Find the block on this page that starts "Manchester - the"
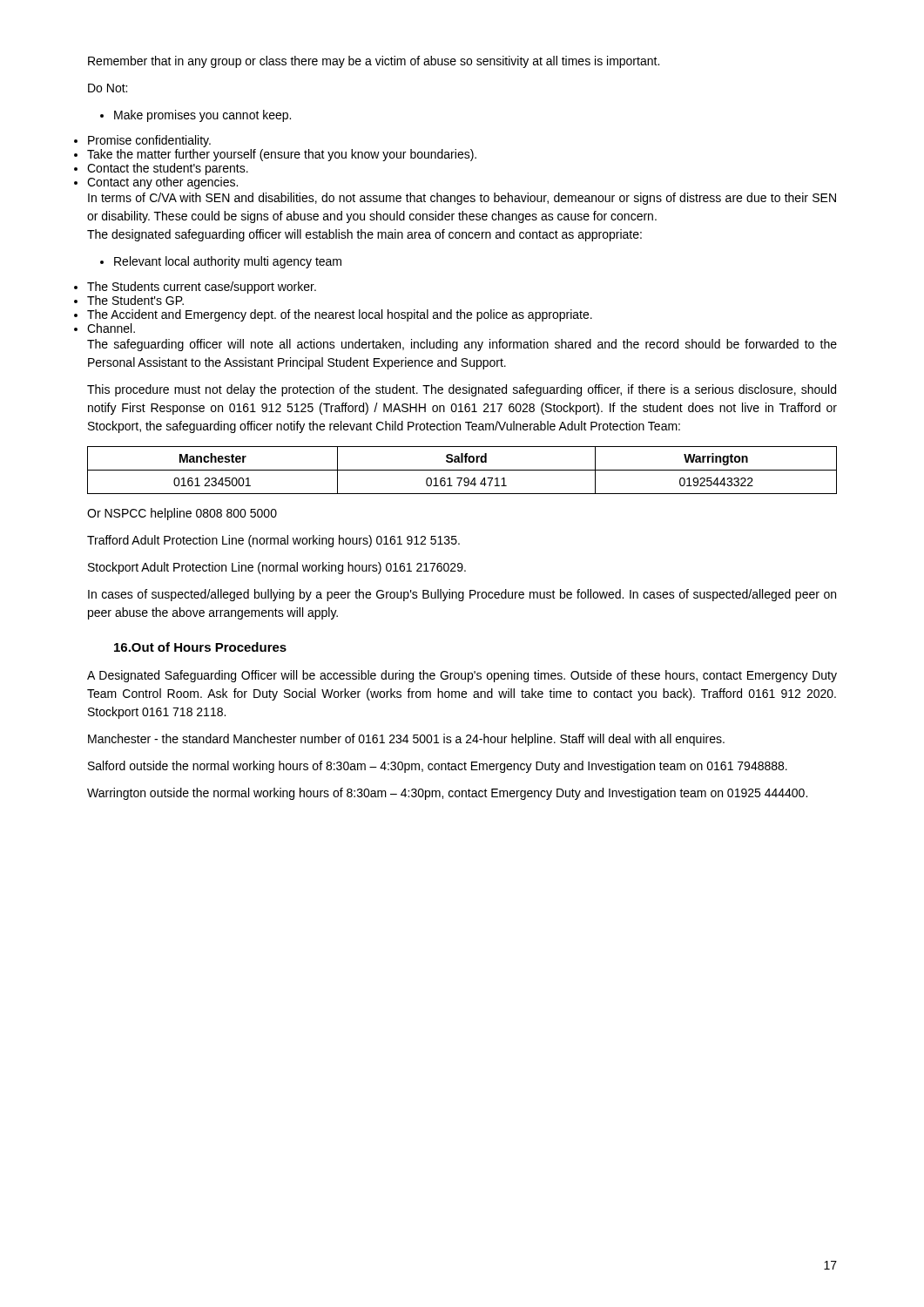The width and height of the screenshot is (924, 1307). tap(462, 739)
